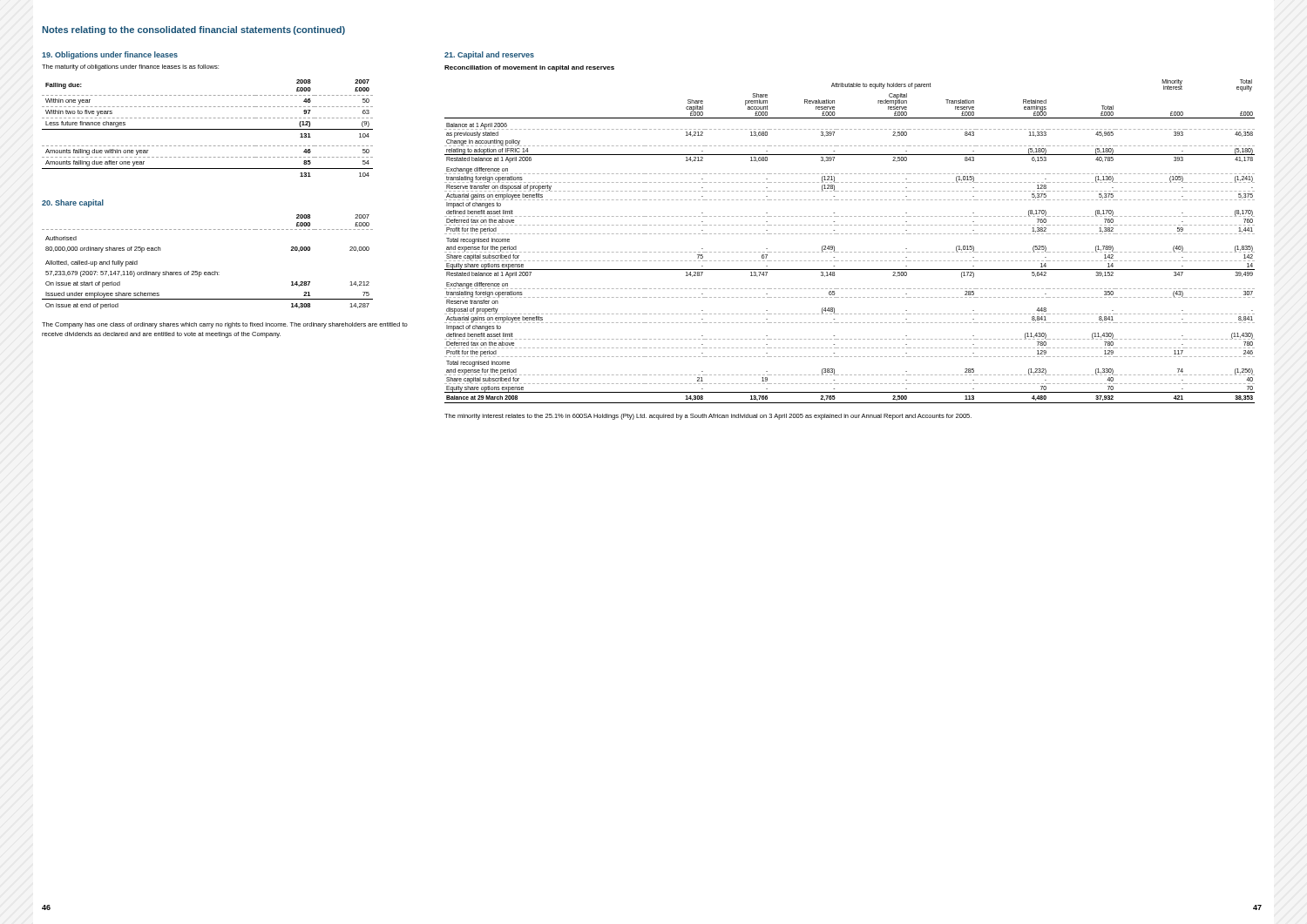Click on the text block with the text "The Company has one class of ordinary"
This screenshot has width=1307, height=924.
pyautogui.click(x=225, y=329)
